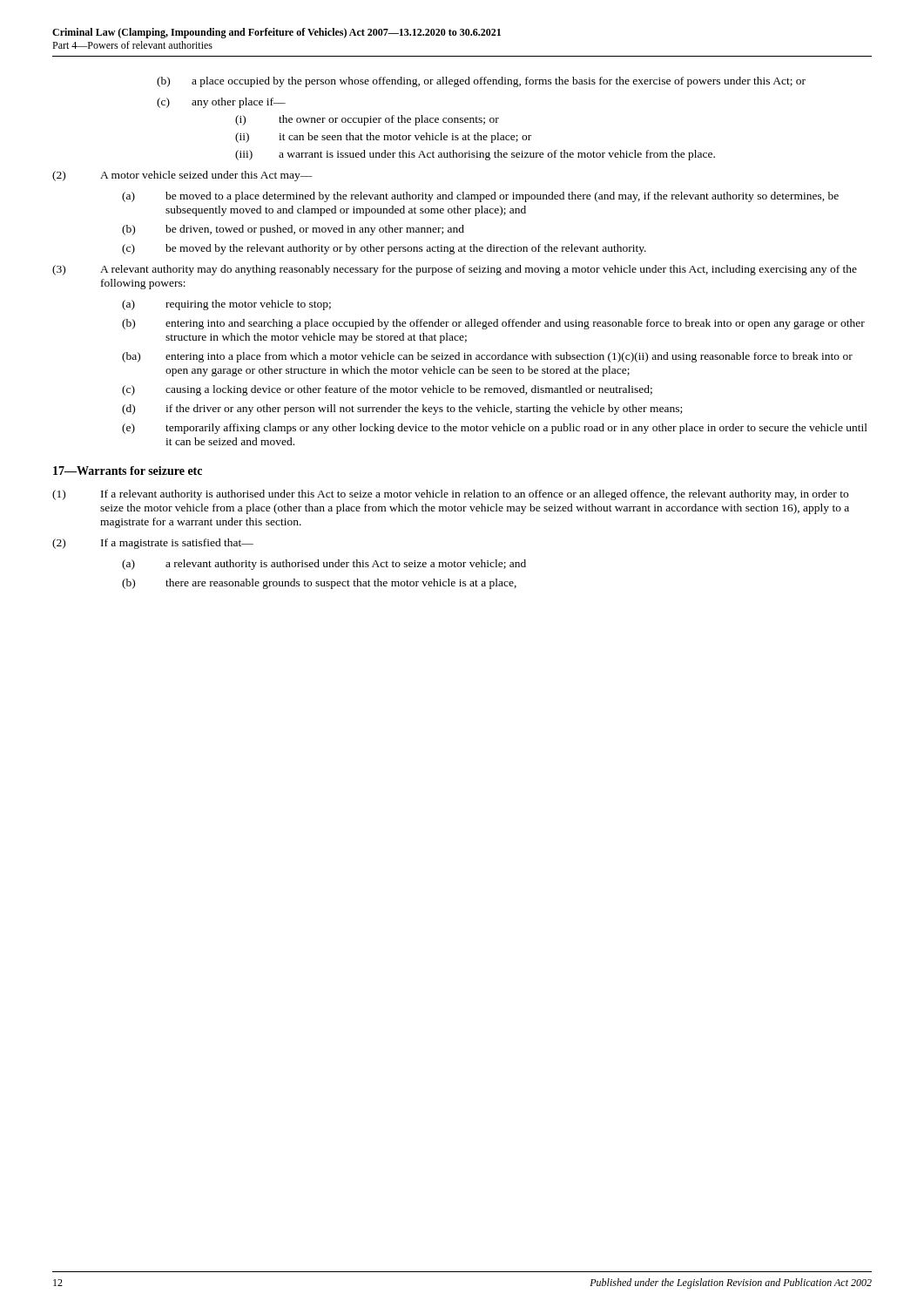Point to the block beginning "(3) A relevant authority may"

coord(462,276)
